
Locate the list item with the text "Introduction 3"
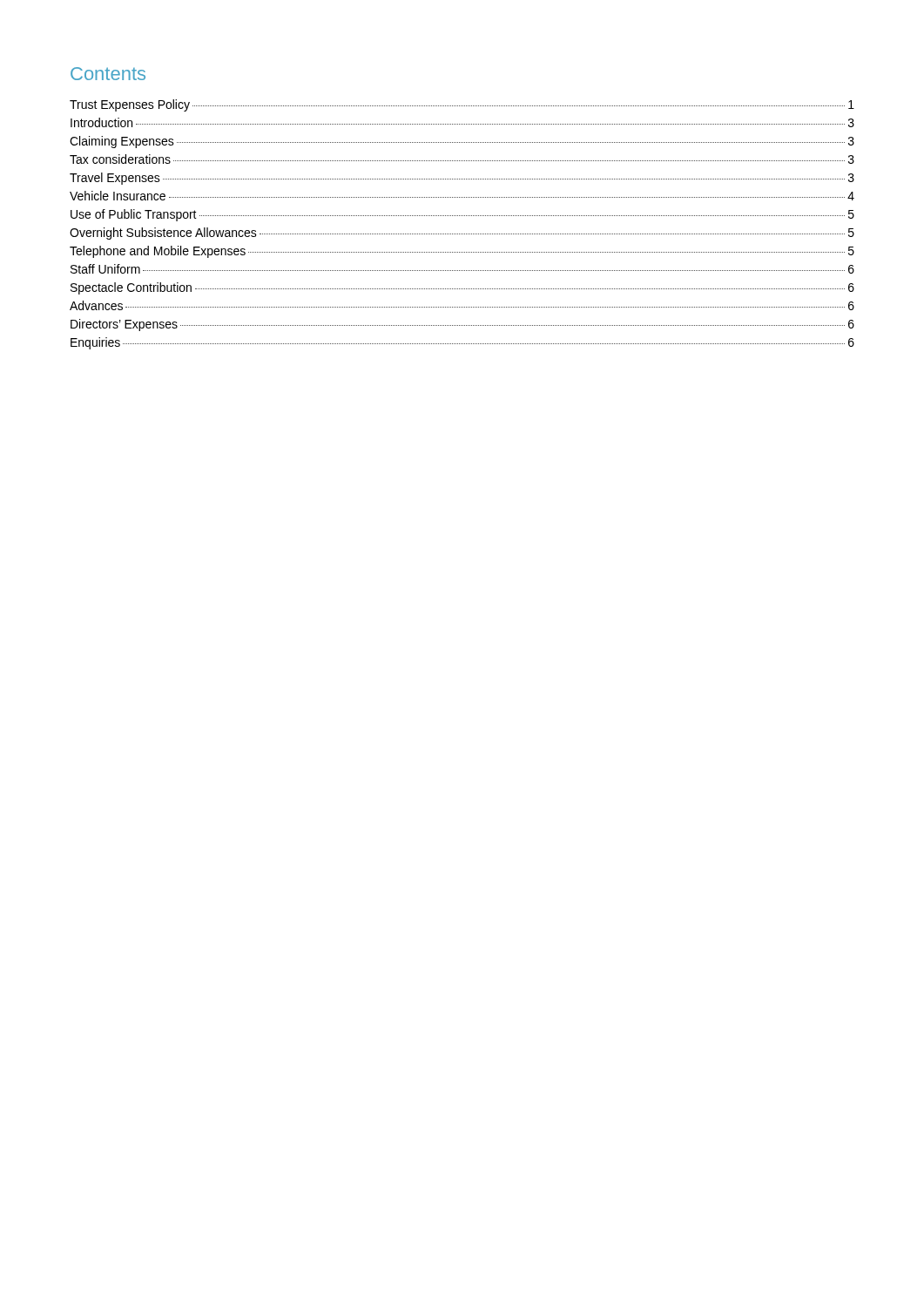tap(462, 123)
